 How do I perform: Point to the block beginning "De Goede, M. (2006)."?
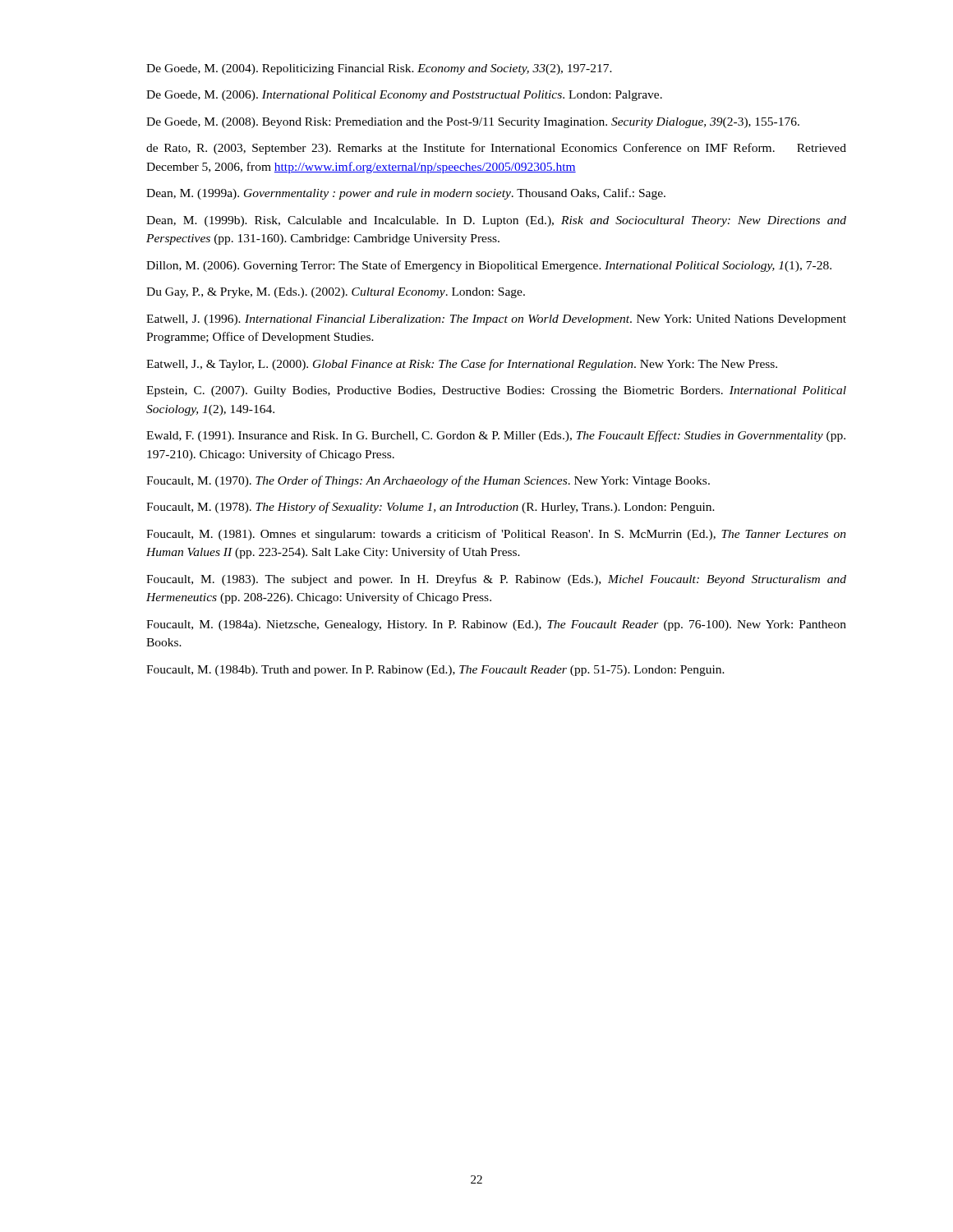(x=476, y=95)
